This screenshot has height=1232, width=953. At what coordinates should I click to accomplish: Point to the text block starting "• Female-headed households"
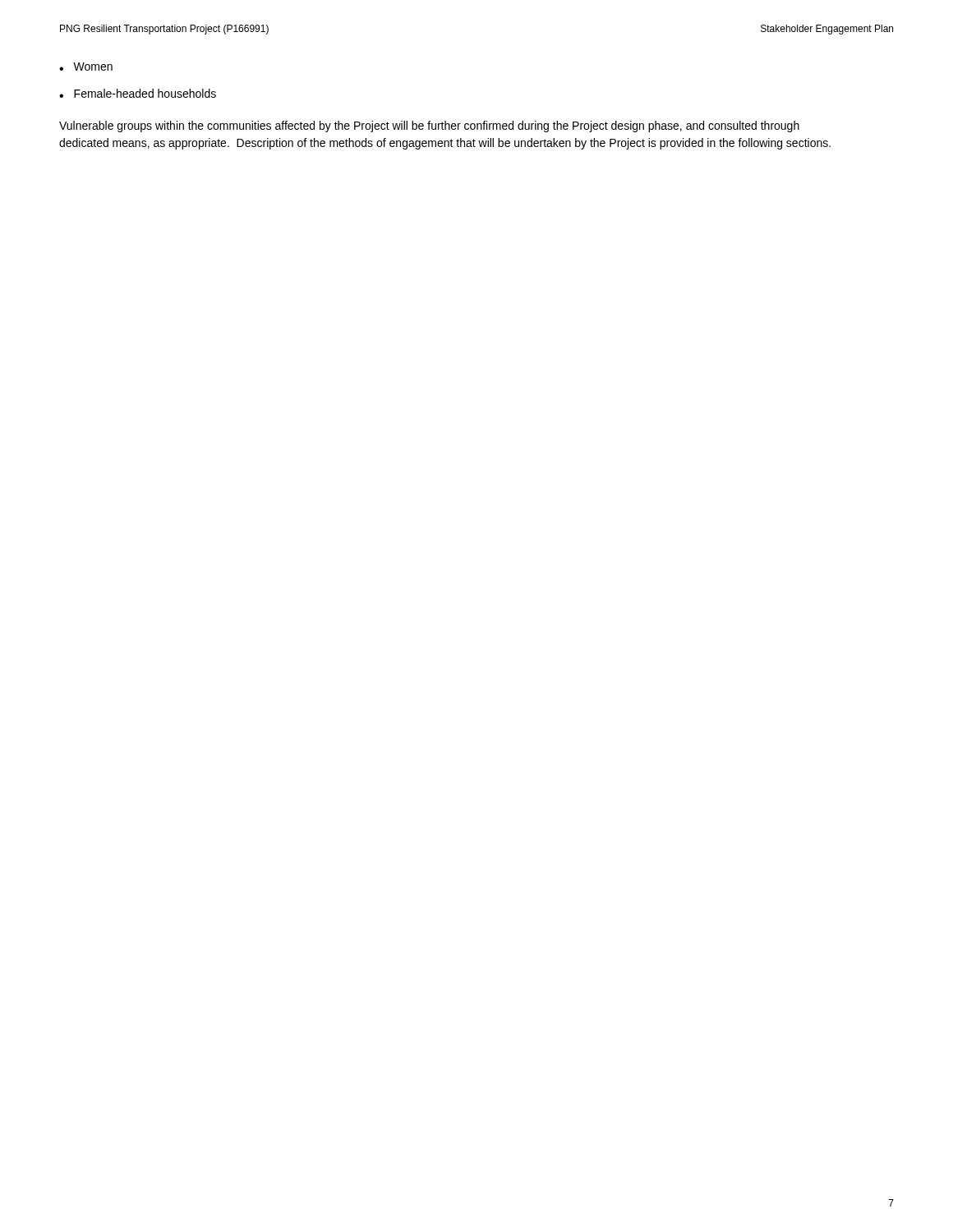pyautogui.click(x=138, y=96)
